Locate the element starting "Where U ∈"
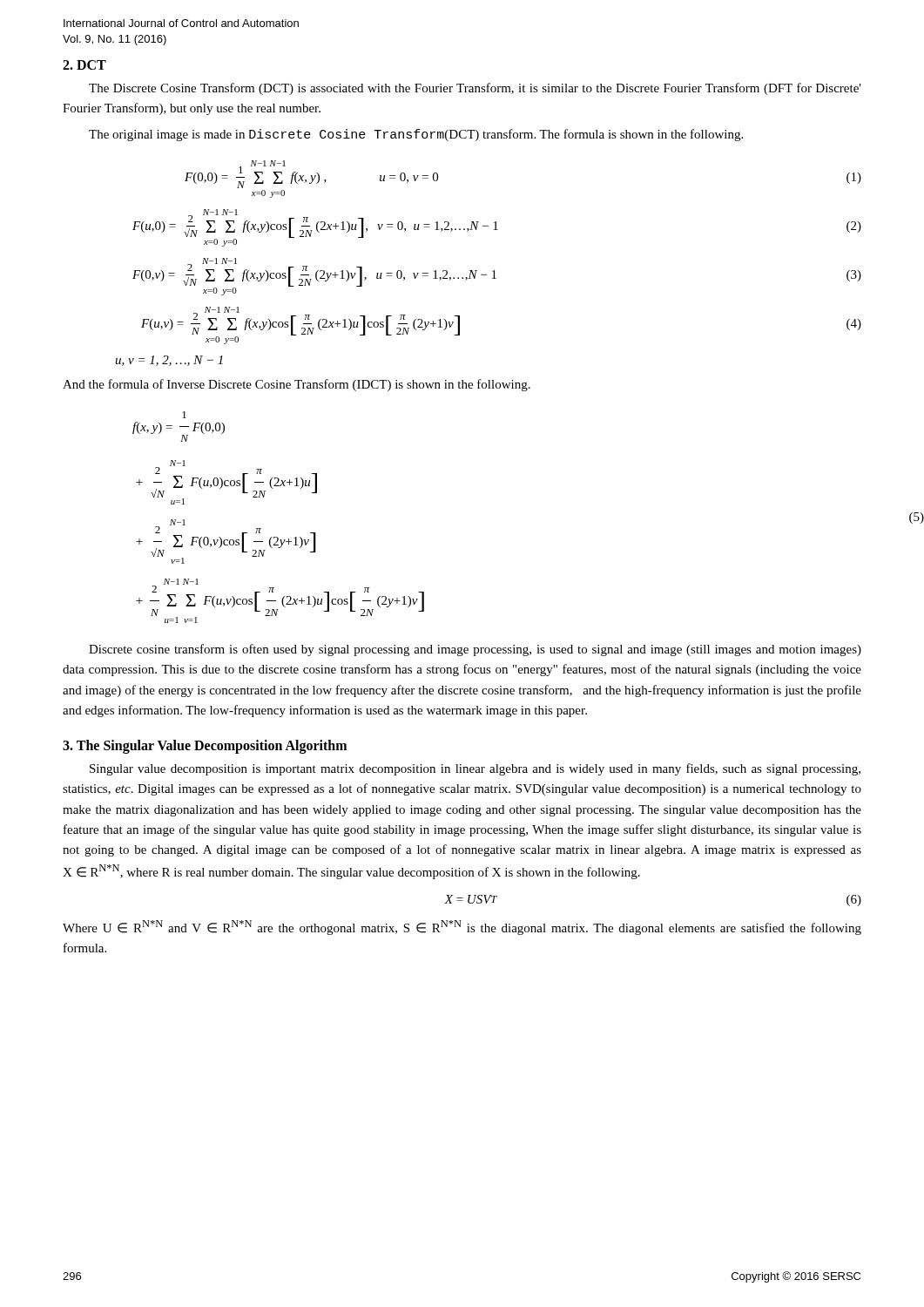Image resolution: width=924 pixels, height=1307 pixels. coord(462,936)
